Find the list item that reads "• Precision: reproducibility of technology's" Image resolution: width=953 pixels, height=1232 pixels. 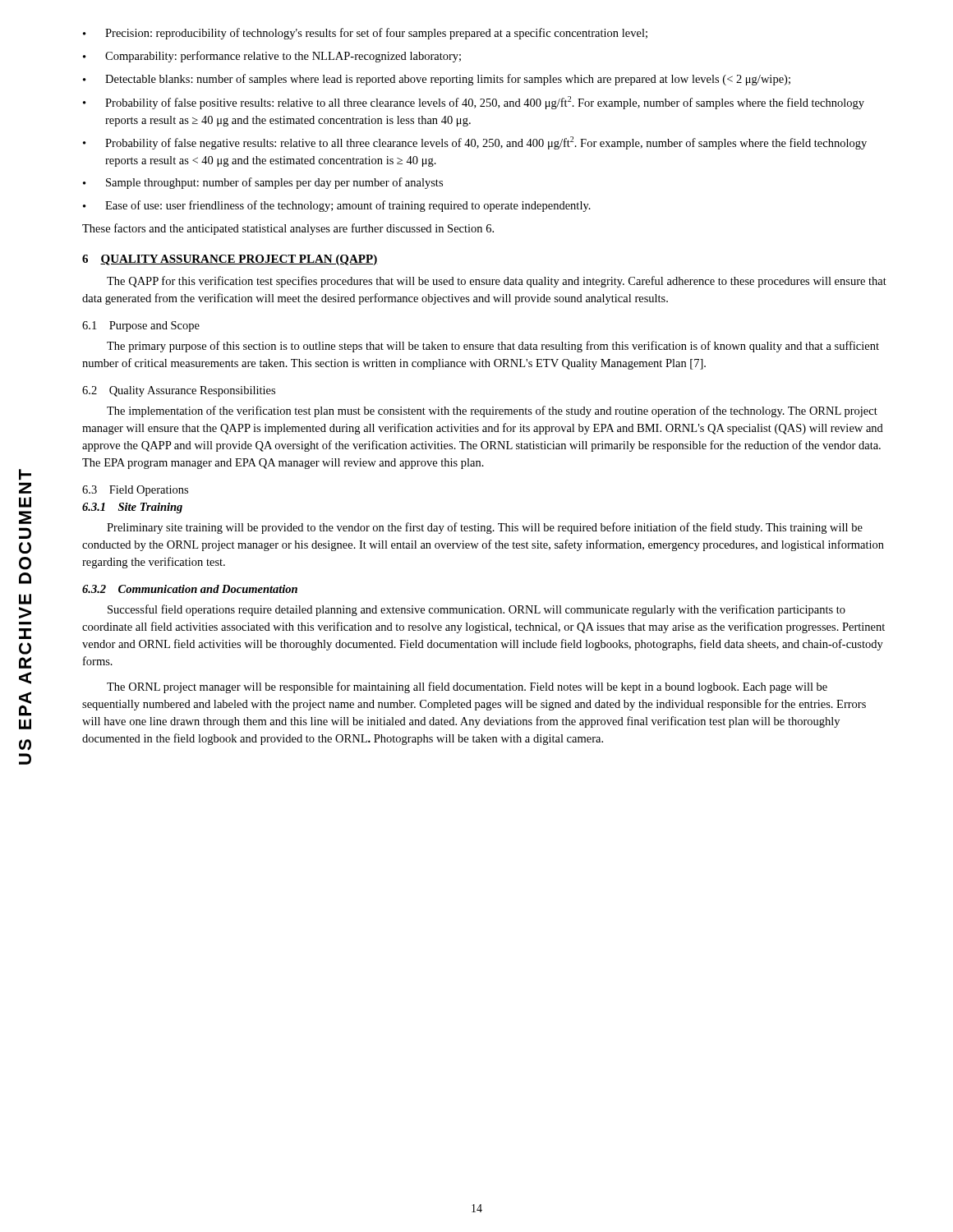(485, 34)
